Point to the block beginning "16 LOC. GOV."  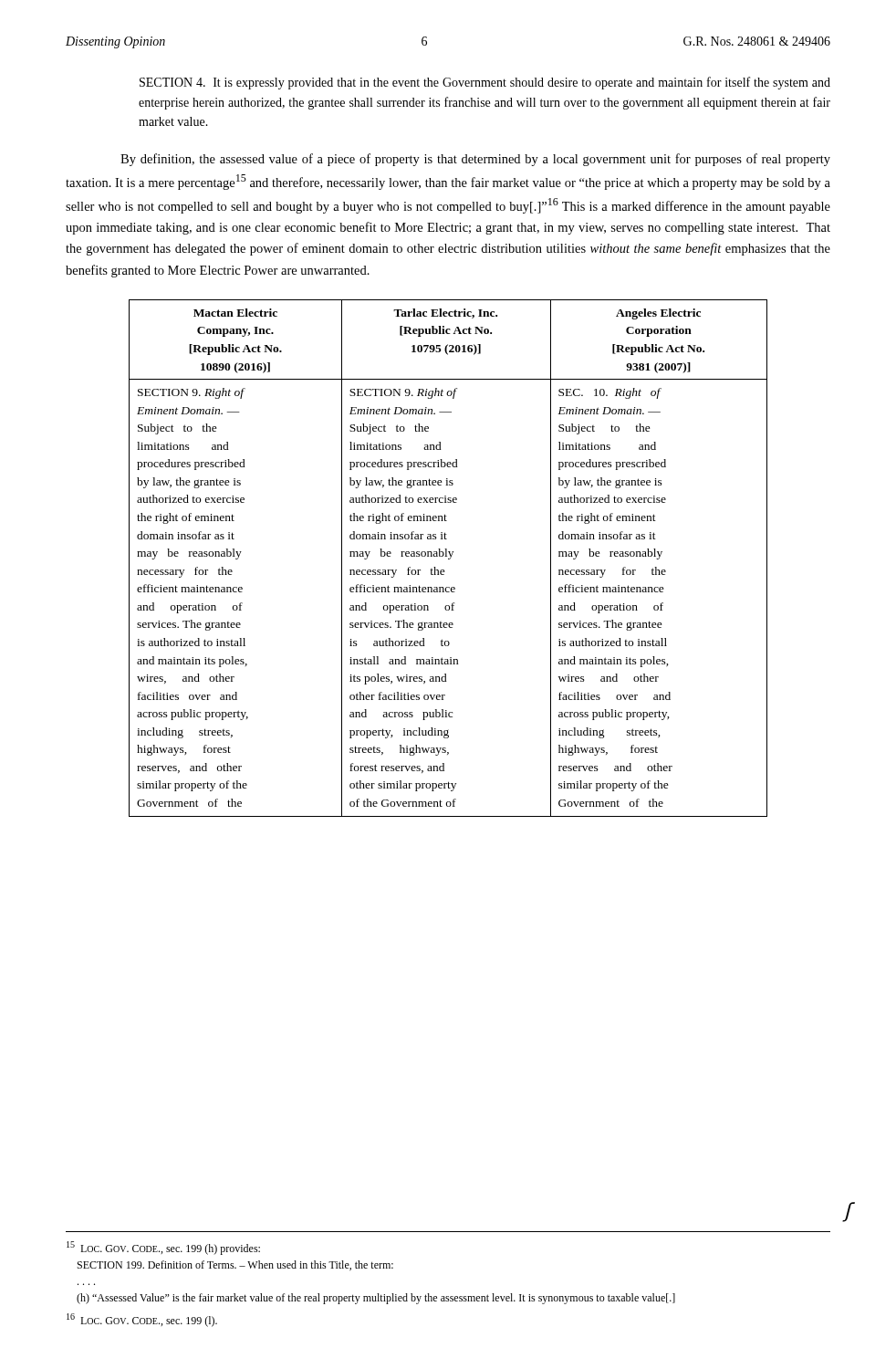[x=142, y=1319]
